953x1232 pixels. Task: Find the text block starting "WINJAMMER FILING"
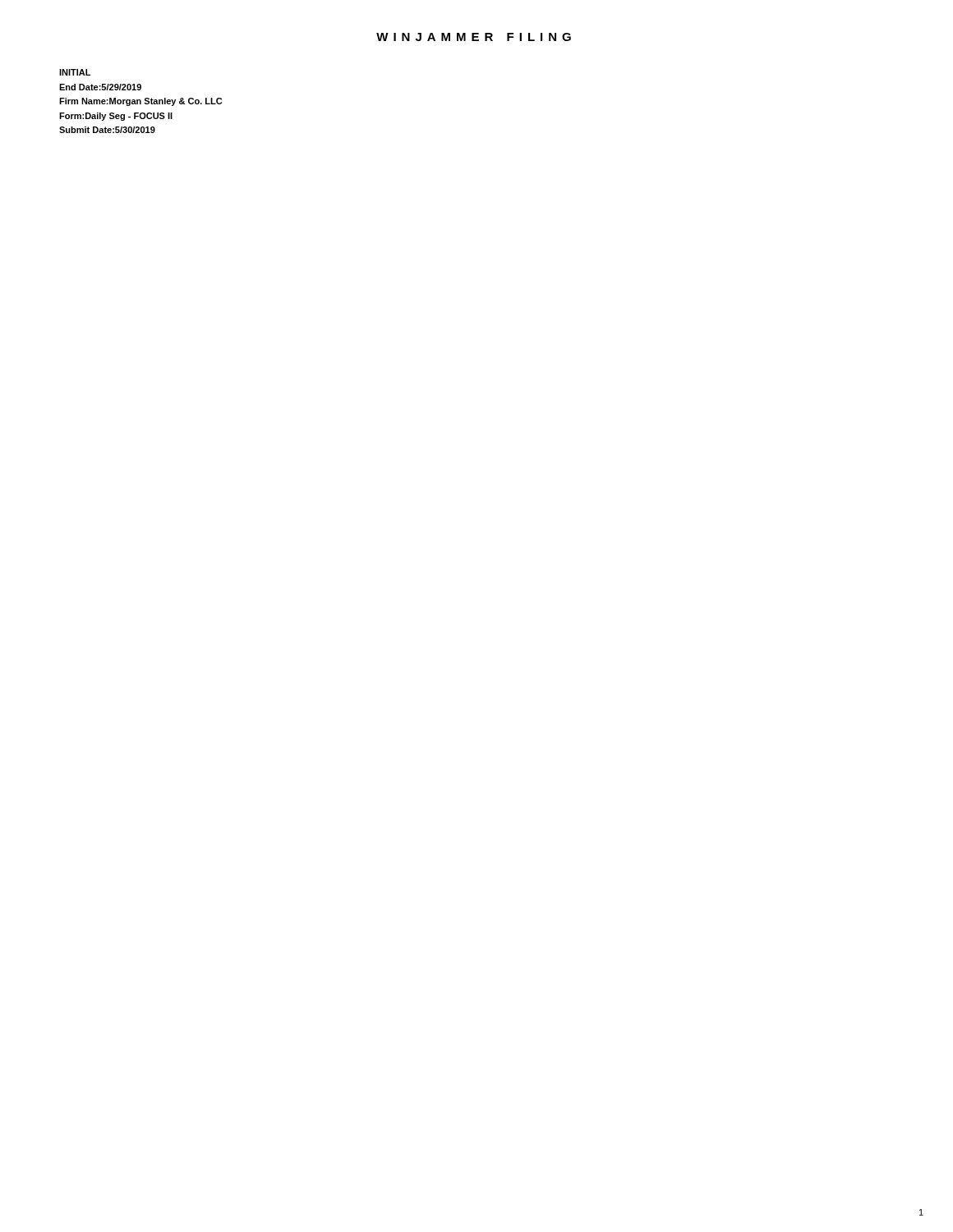point(476,37)
